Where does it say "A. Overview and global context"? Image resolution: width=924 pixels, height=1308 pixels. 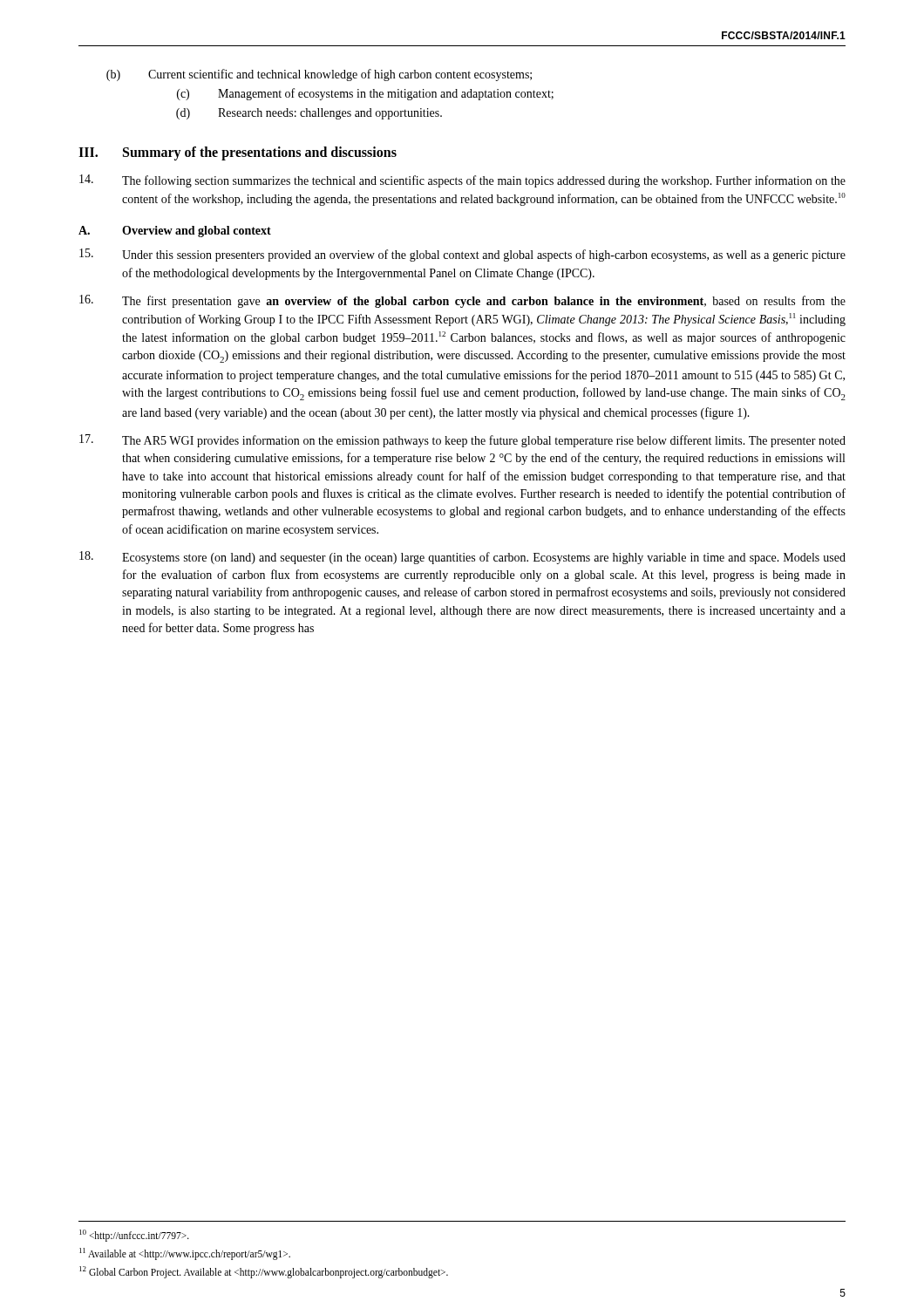[175, 231]
